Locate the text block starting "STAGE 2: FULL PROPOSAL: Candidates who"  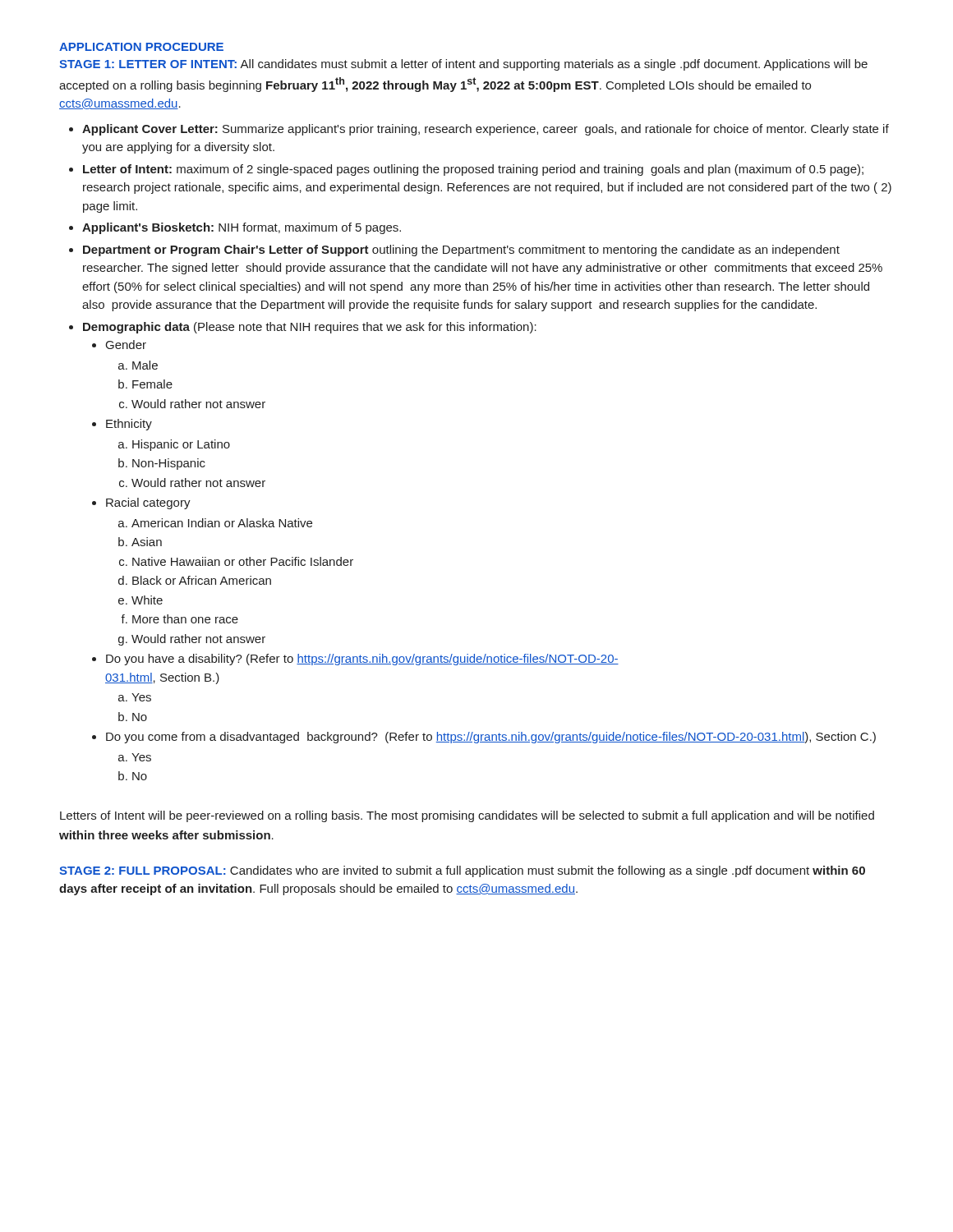coord(462,879)
